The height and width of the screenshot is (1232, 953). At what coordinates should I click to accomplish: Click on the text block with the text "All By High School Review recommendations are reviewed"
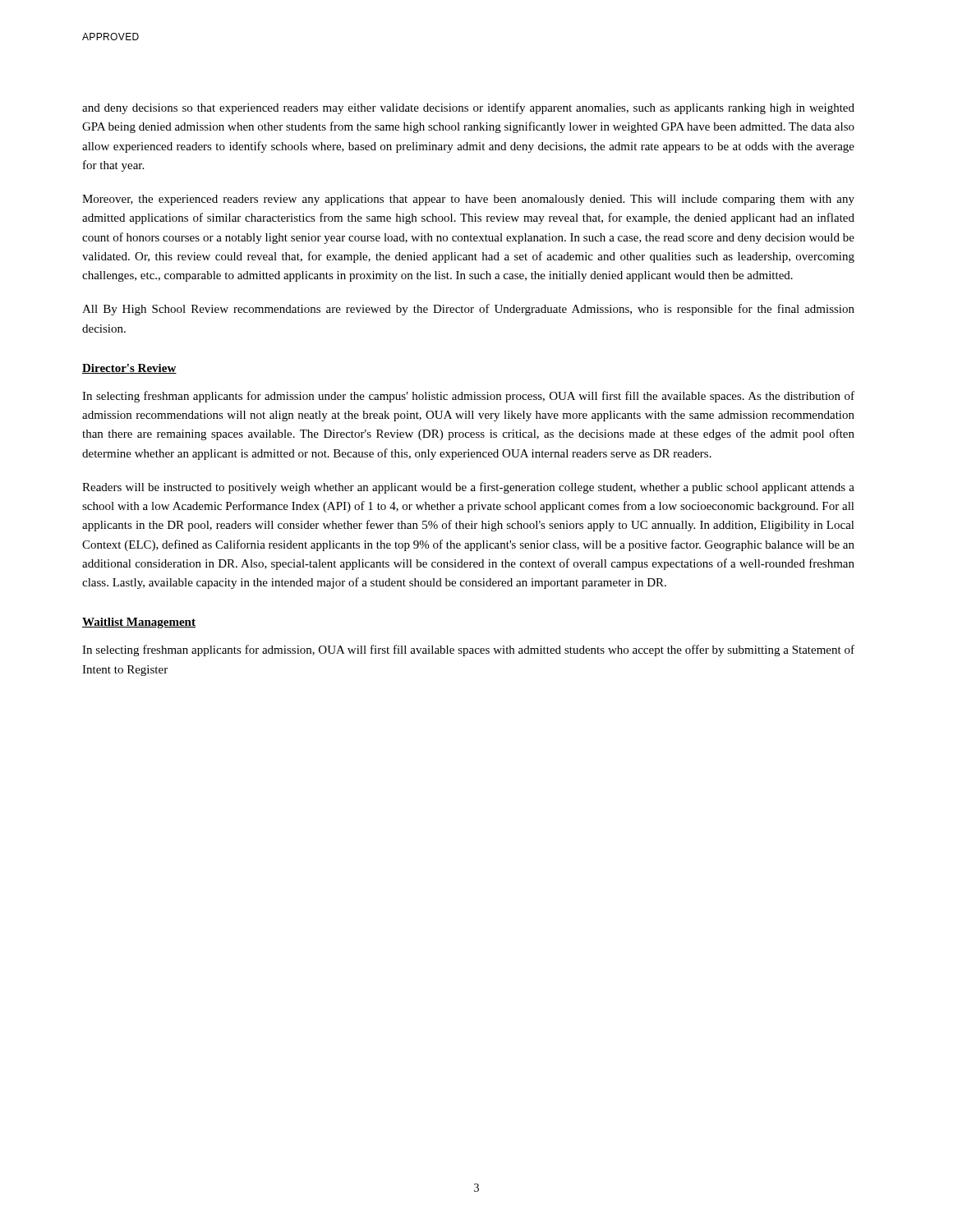click(x=468, y=319)
